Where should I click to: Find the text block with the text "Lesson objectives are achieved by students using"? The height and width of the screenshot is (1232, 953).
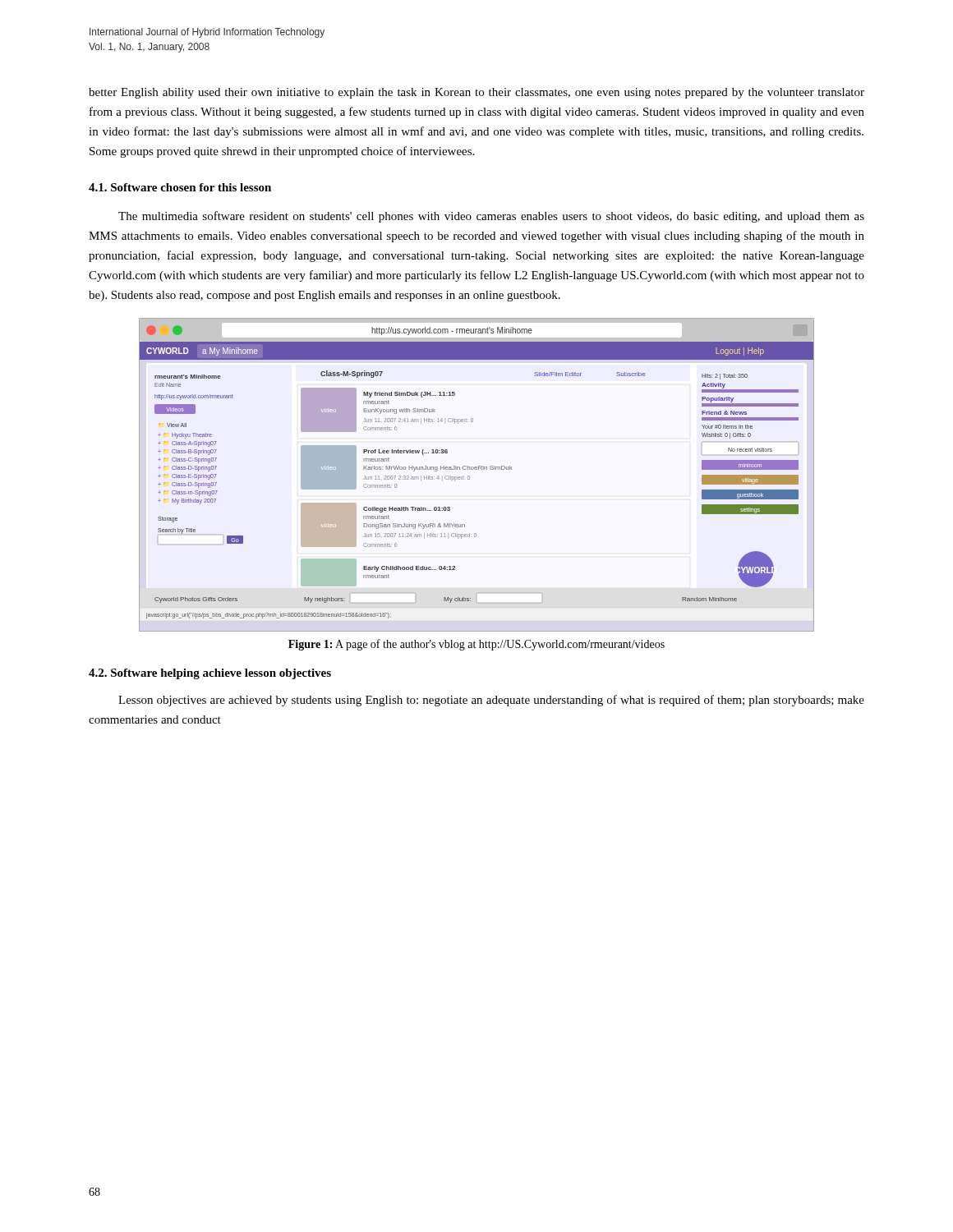tap(476, 710)
